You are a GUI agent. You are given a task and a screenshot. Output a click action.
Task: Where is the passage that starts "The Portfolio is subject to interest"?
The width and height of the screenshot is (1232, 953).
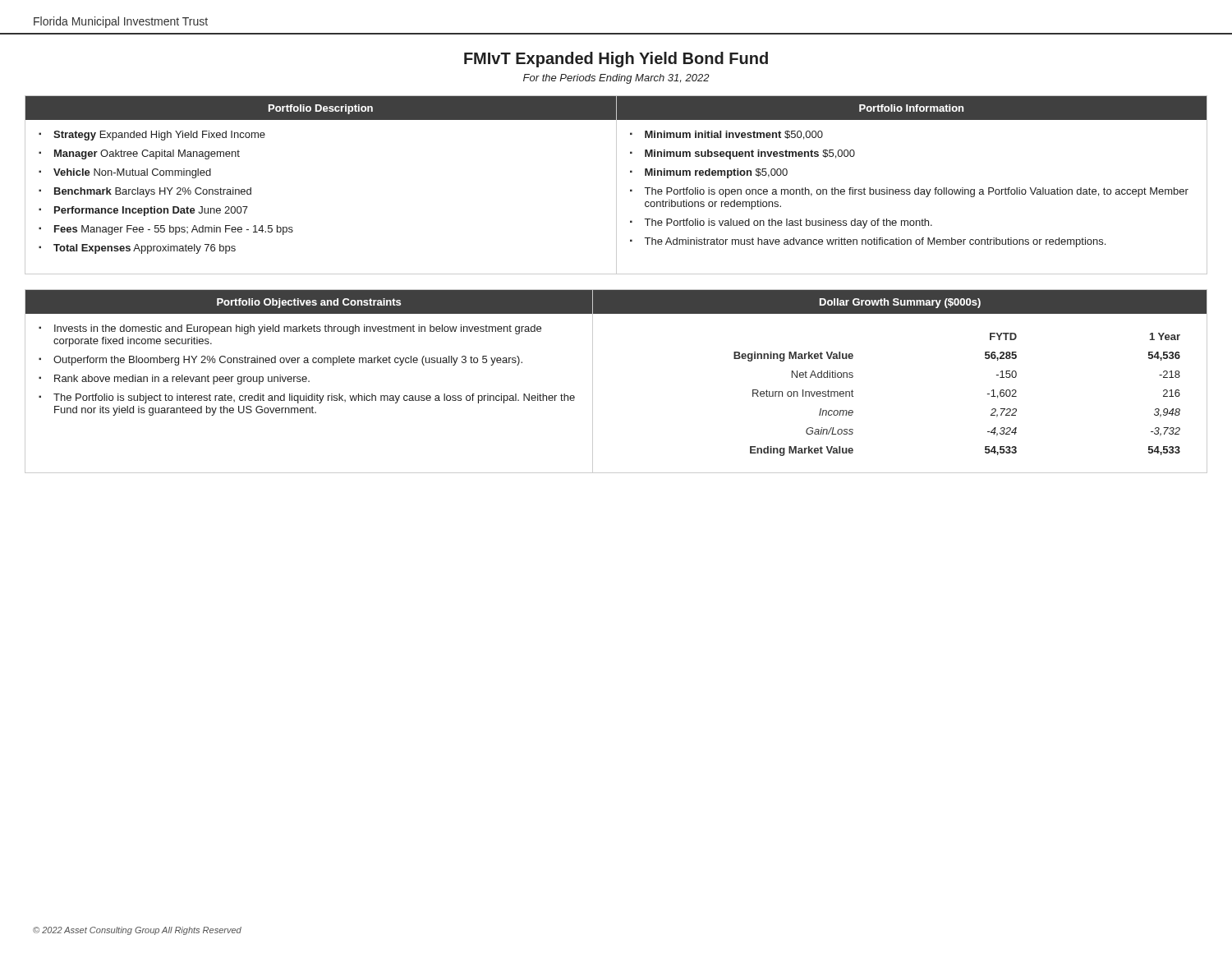[309, 403]
